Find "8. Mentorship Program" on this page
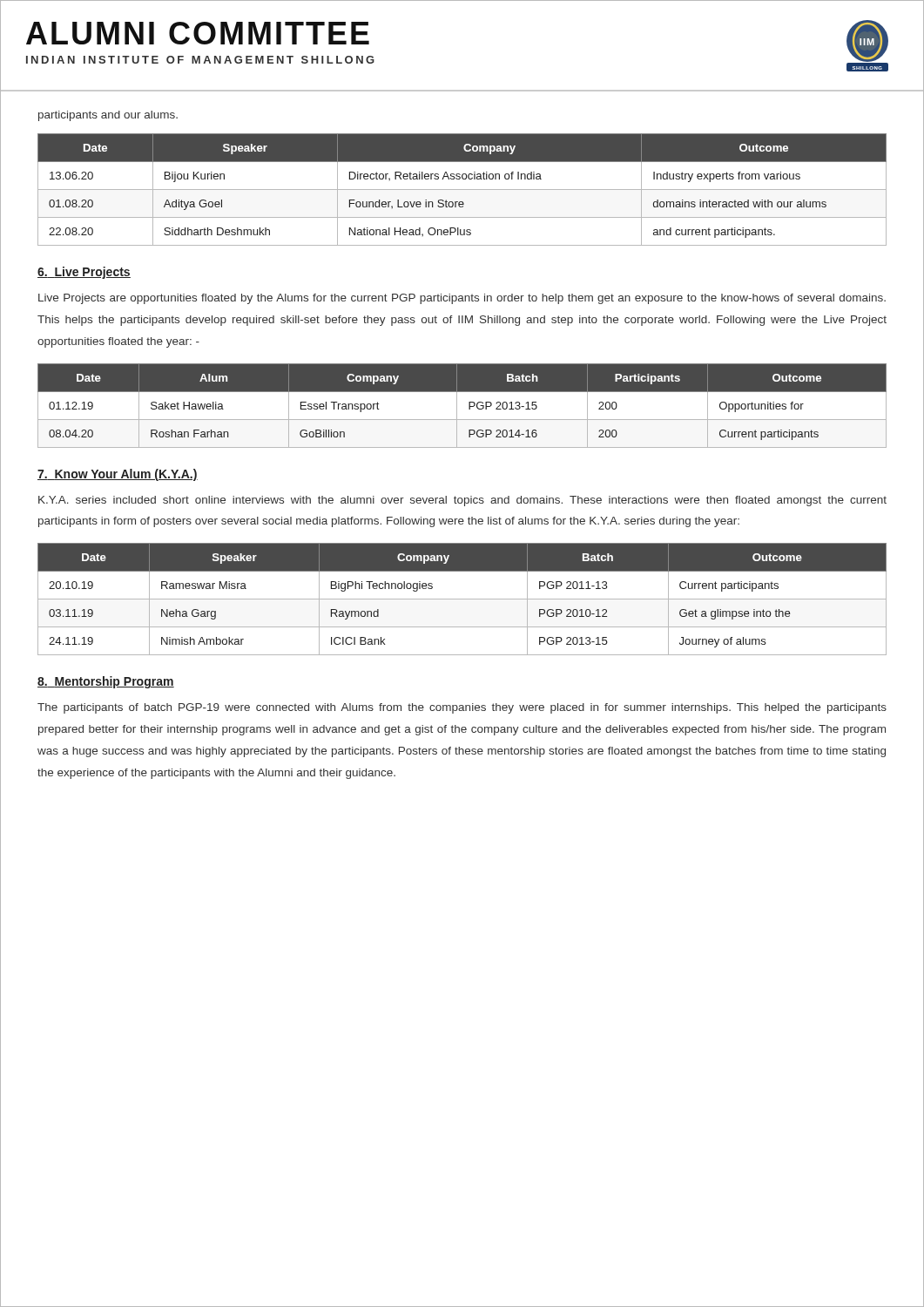This screenshot has width=924, height=1307. [106, 682]
